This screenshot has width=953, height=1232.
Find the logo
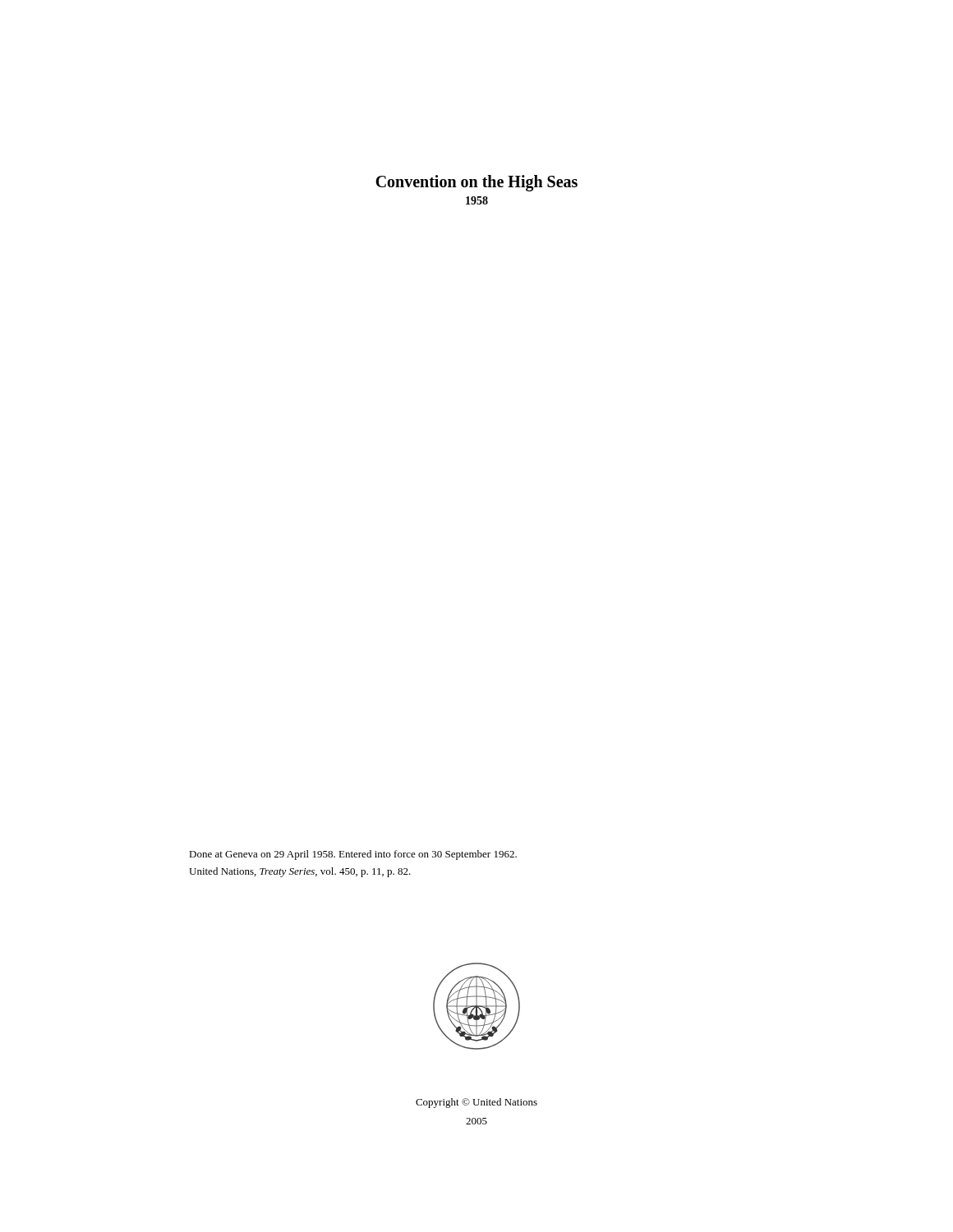point(476,1008)
